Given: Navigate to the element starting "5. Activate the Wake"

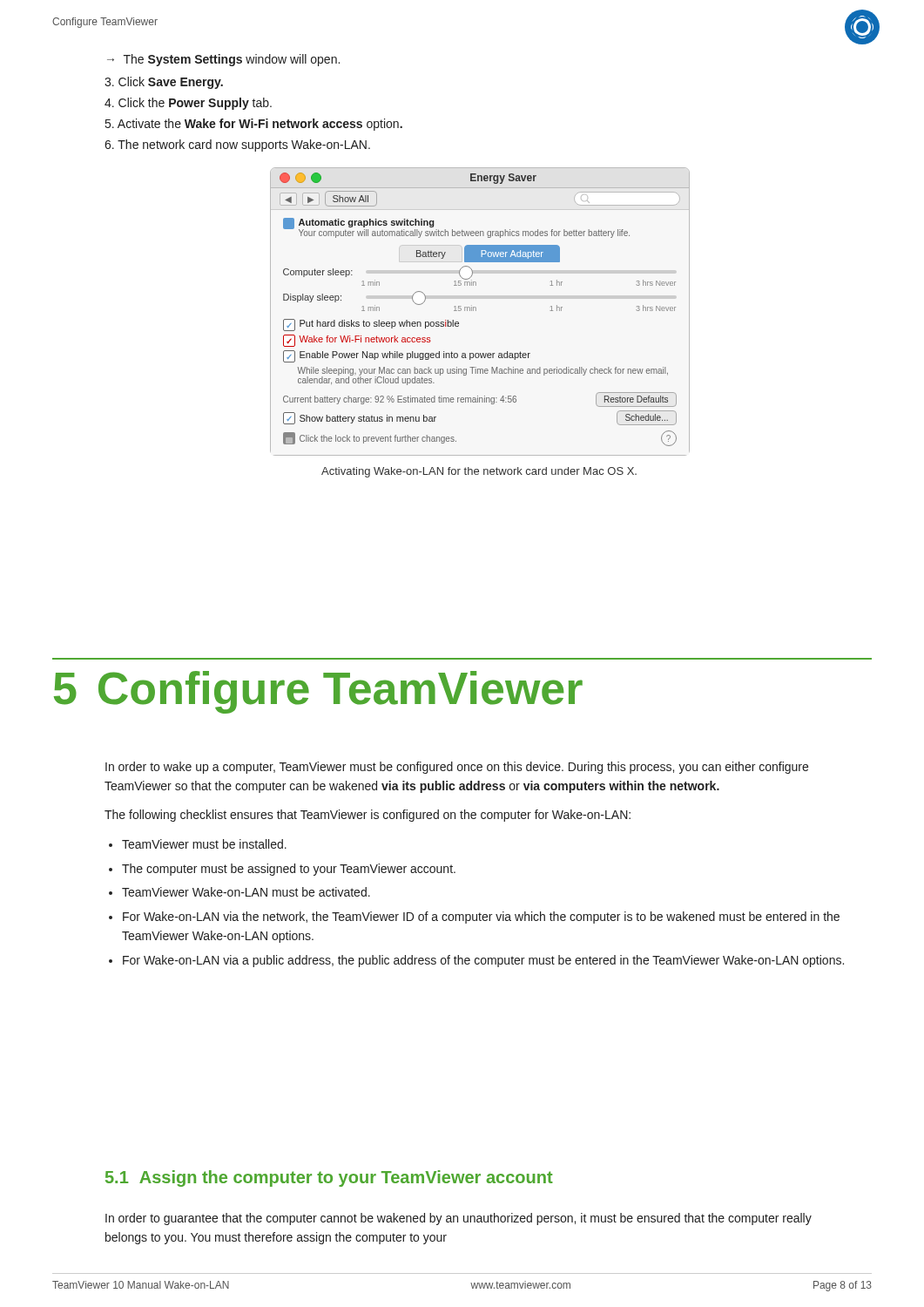Looking at the screenshot, I should [x=254, y=124].
